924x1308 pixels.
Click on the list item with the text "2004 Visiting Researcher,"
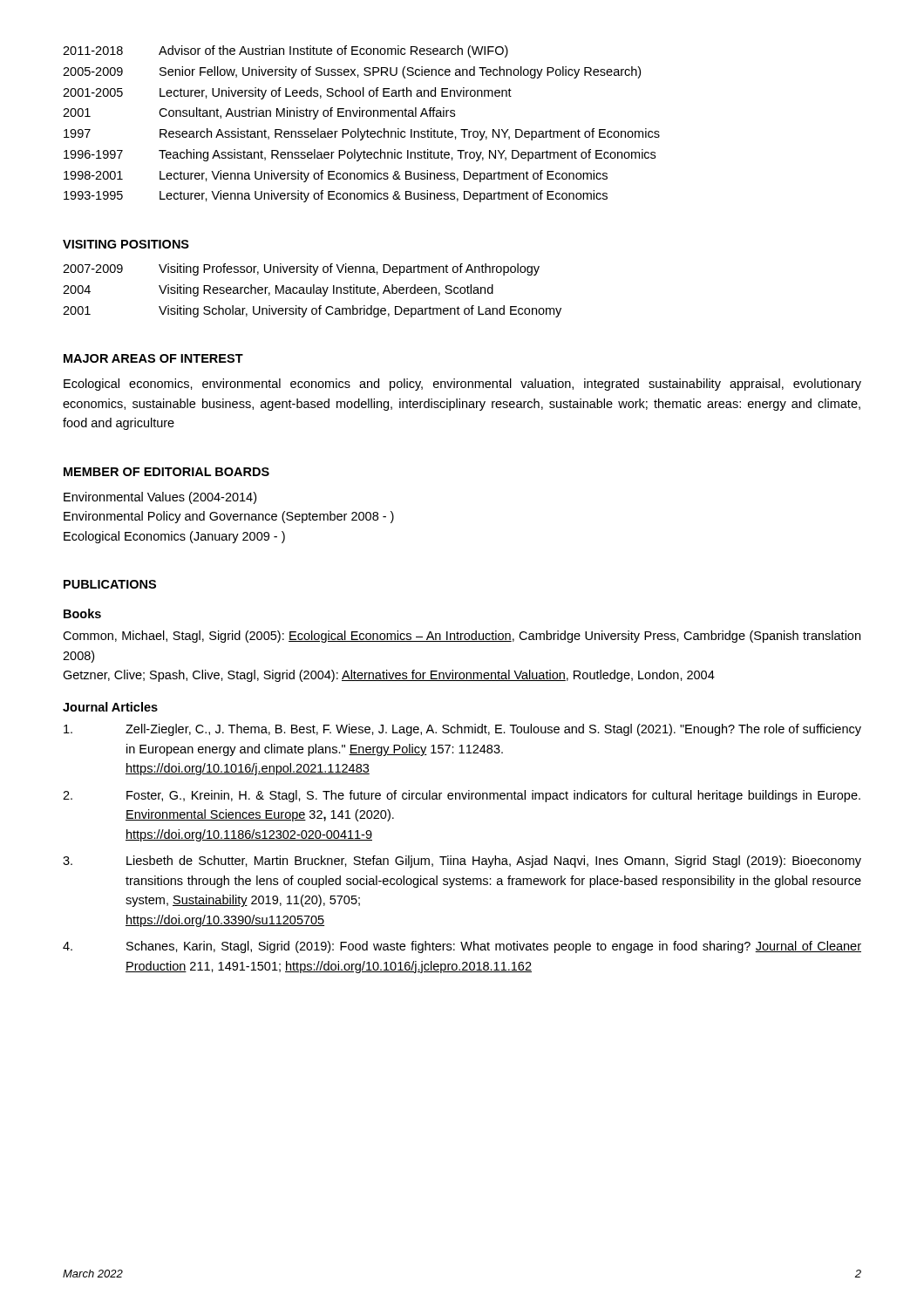[x=462, y=290]
